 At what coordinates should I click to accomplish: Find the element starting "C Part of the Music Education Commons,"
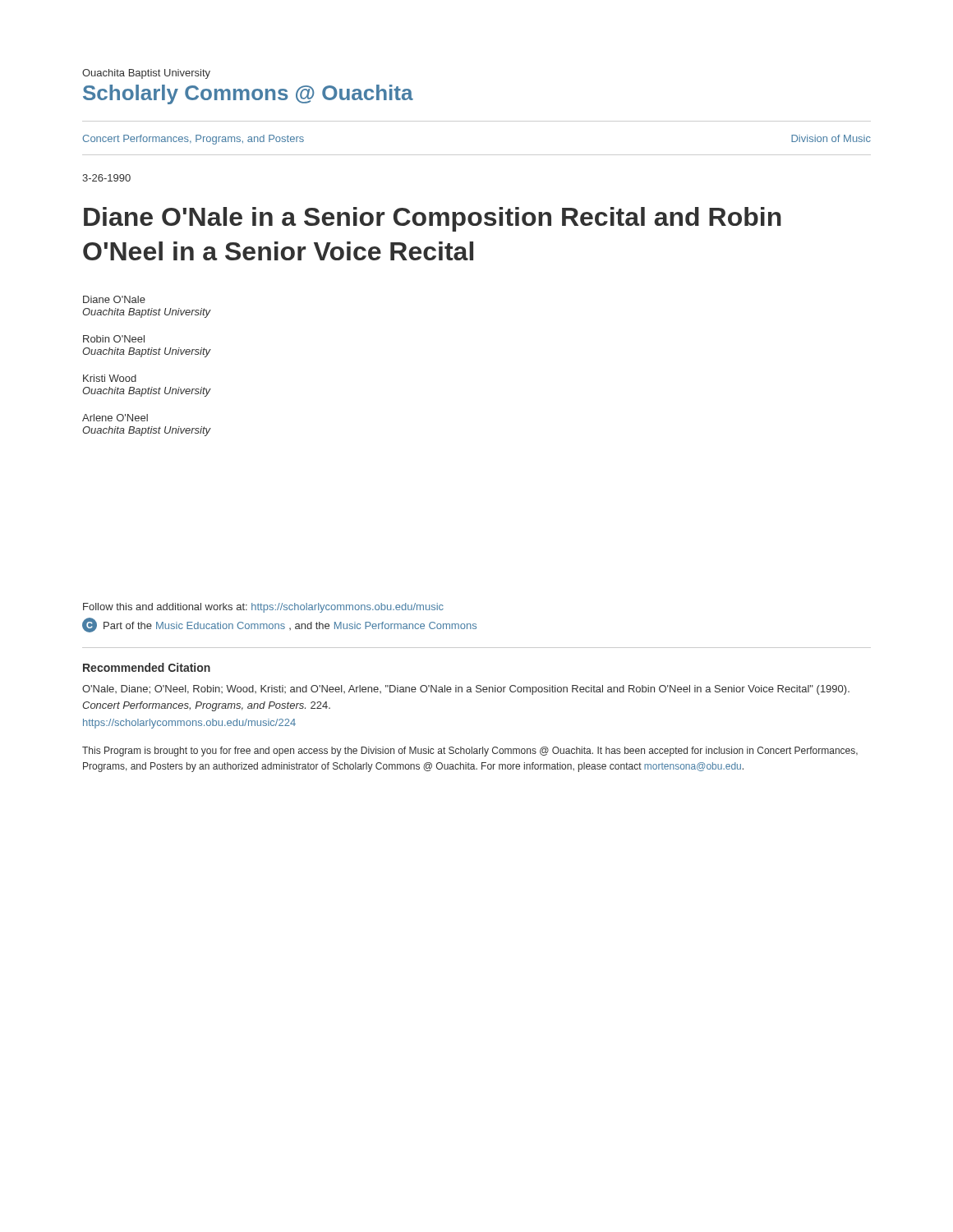point(280,625)
